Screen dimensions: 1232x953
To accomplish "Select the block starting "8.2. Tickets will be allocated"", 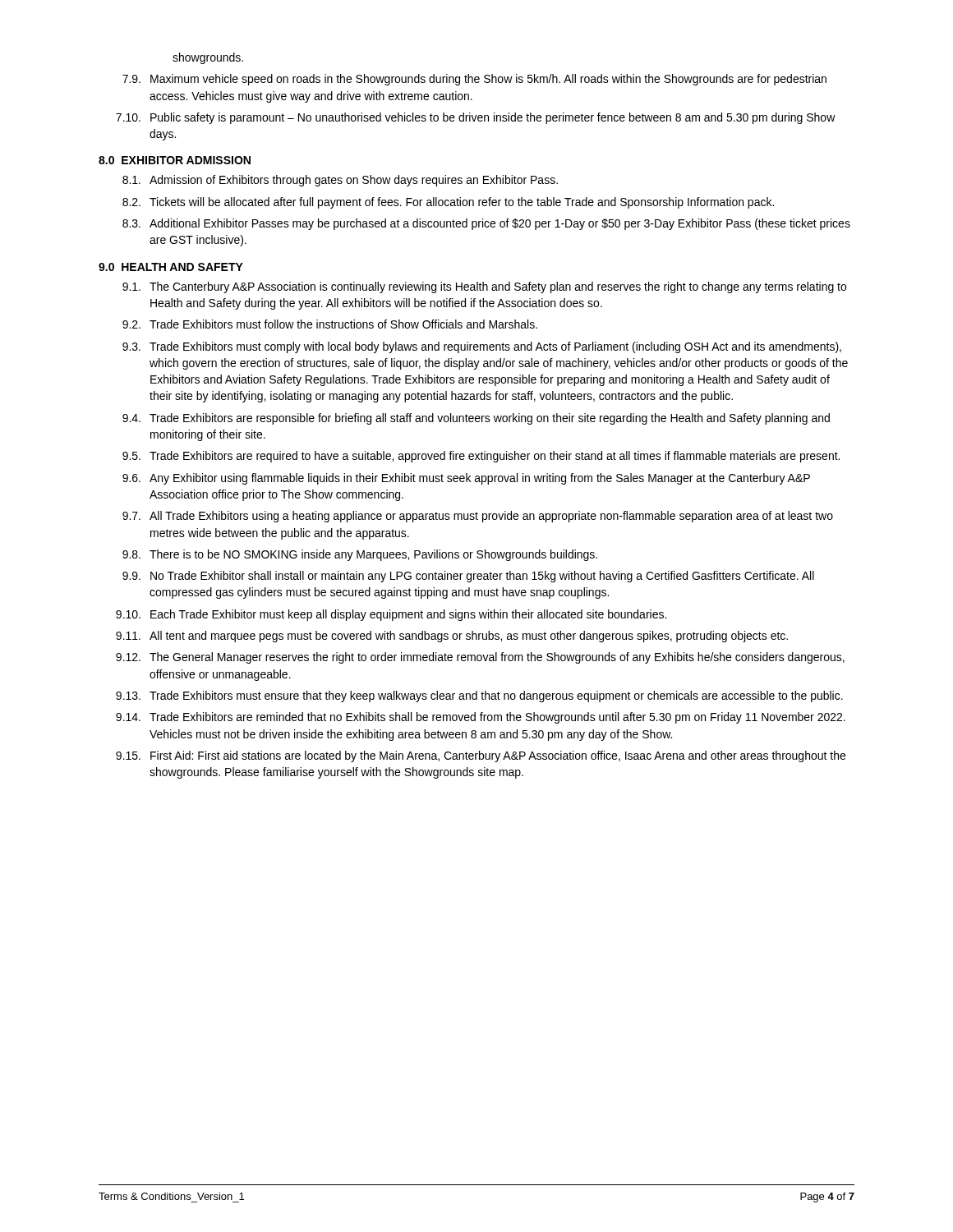I will [476, 202].
